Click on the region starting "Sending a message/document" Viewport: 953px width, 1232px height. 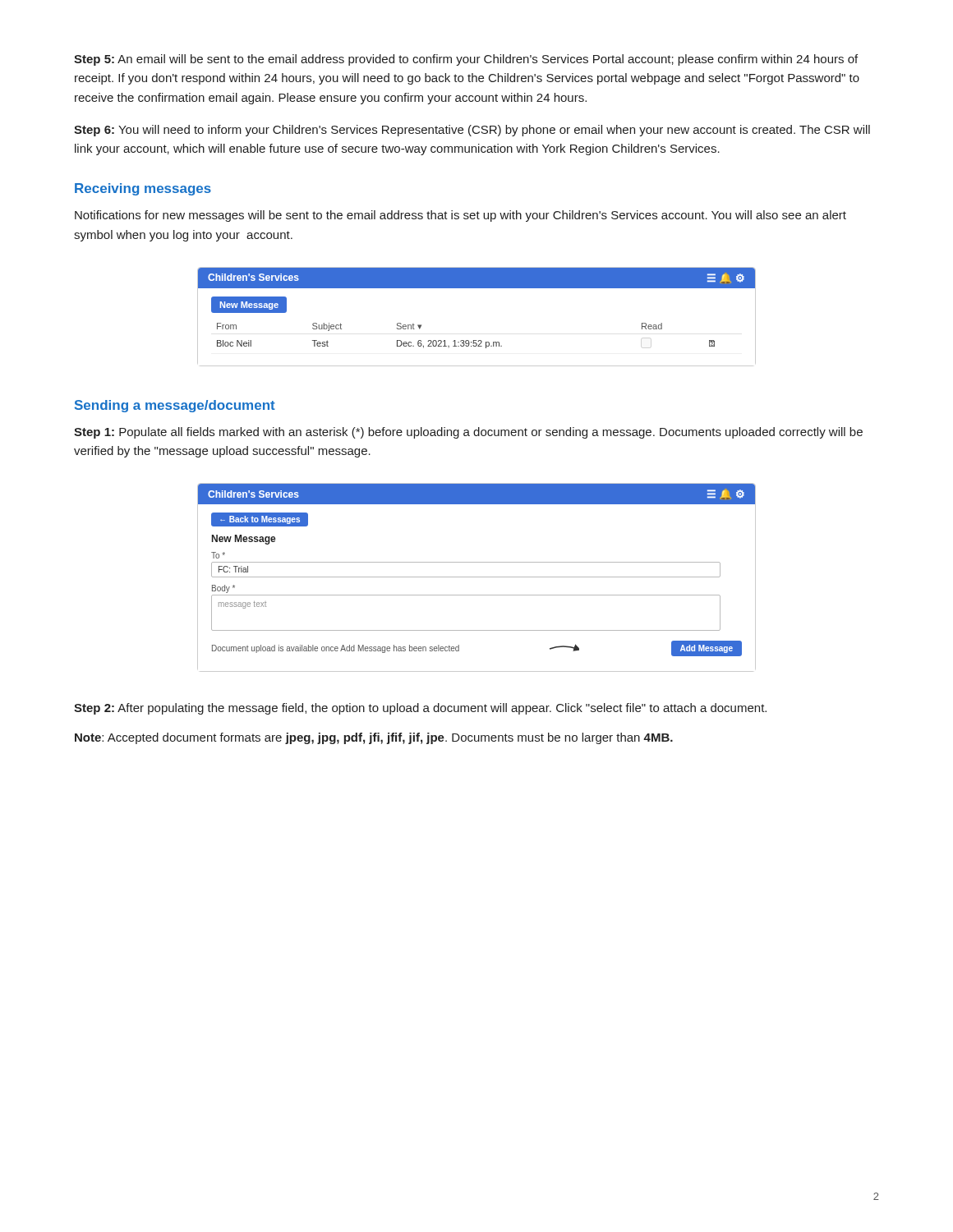[174, 405]
